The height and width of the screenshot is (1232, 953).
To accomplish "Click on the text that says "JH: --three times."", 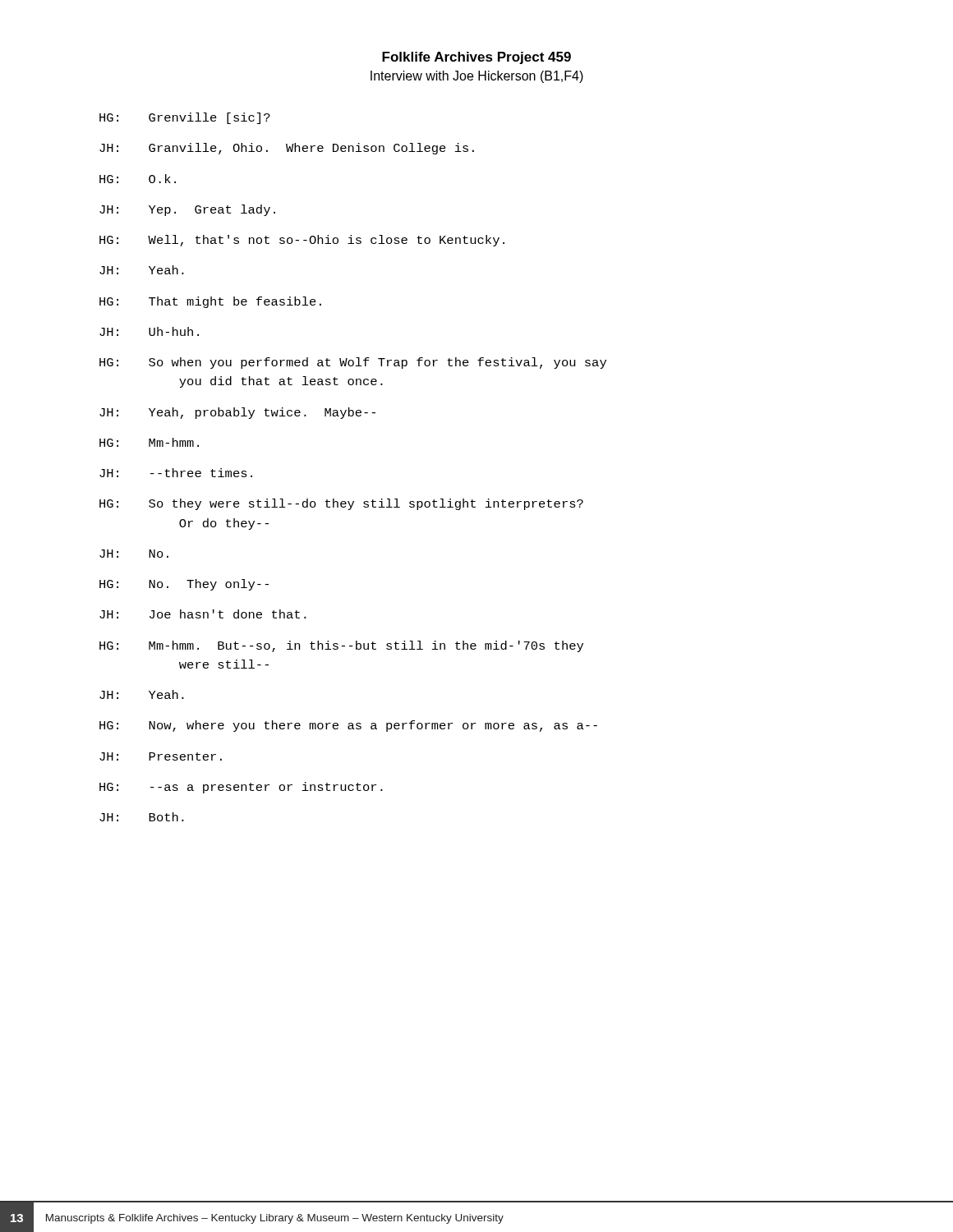I will click(176, 473).
